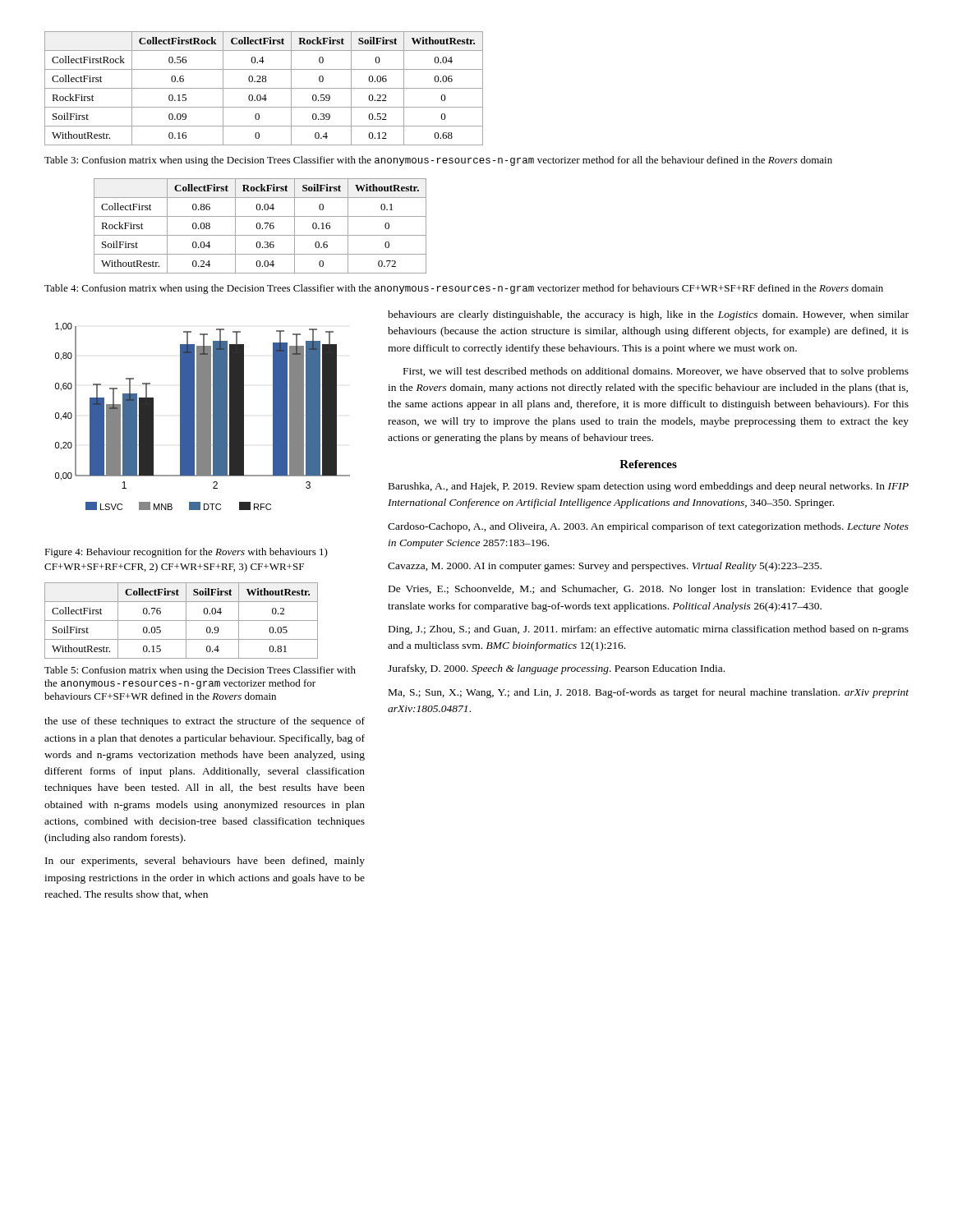The image size is (953, 1232).
Task: Point to the region starting "De Vries, E.; Schoonvelde, M.; and"
Action: coord(648,597)
